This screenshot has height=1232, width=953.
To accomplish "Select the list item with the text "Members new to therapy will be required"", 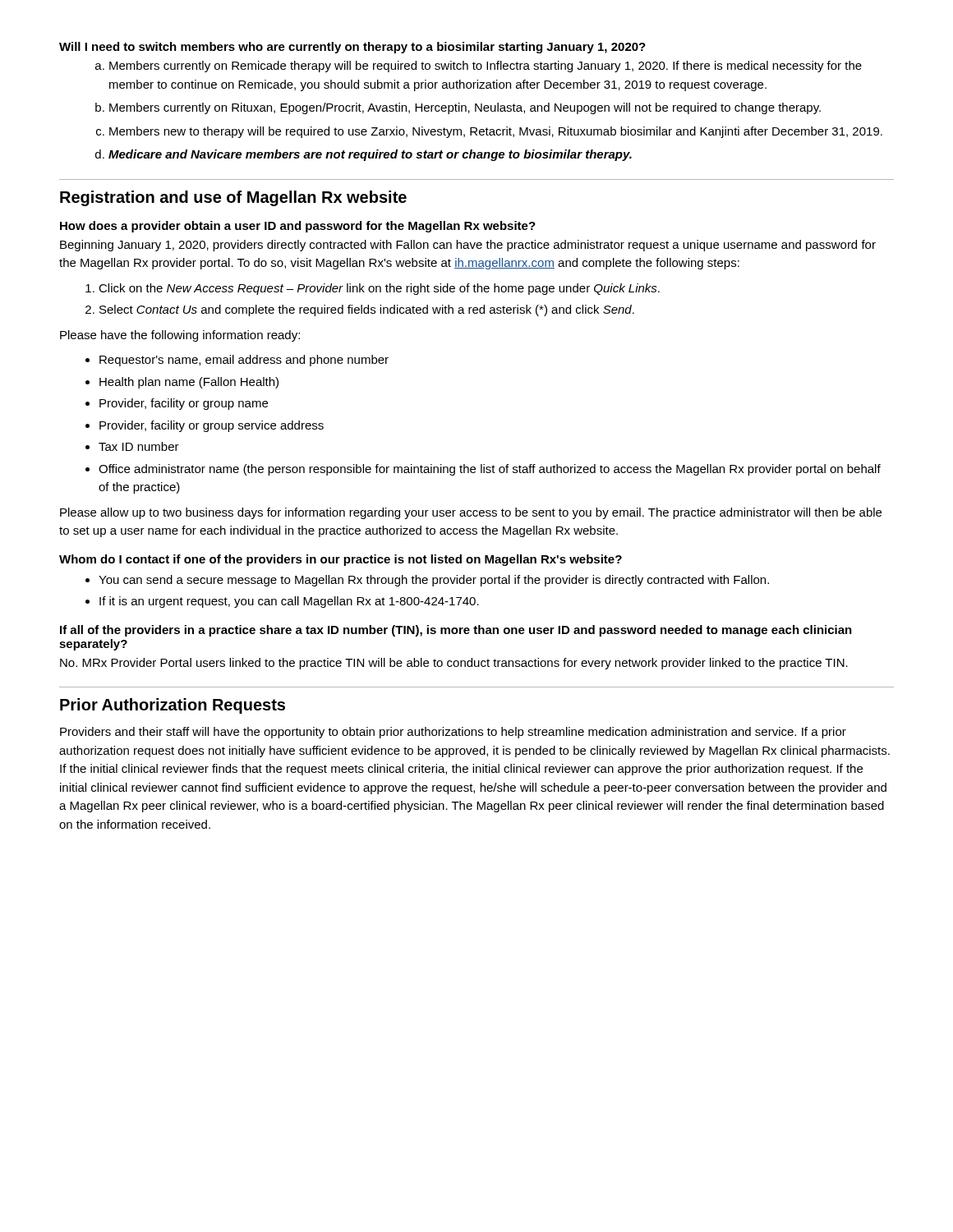I will tap(501, 131).
